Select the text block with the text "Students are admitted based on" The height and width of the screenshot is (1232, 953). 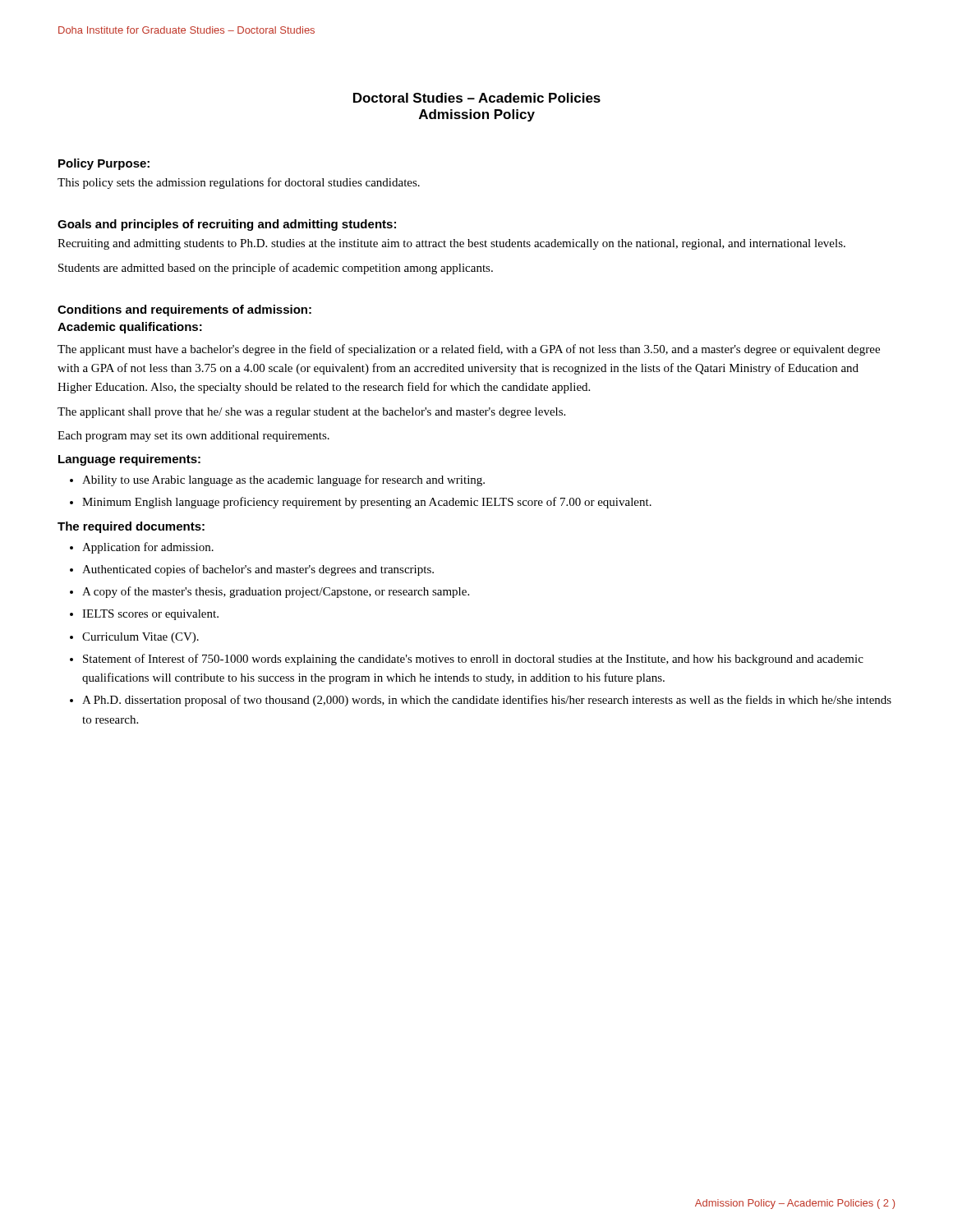275,267
